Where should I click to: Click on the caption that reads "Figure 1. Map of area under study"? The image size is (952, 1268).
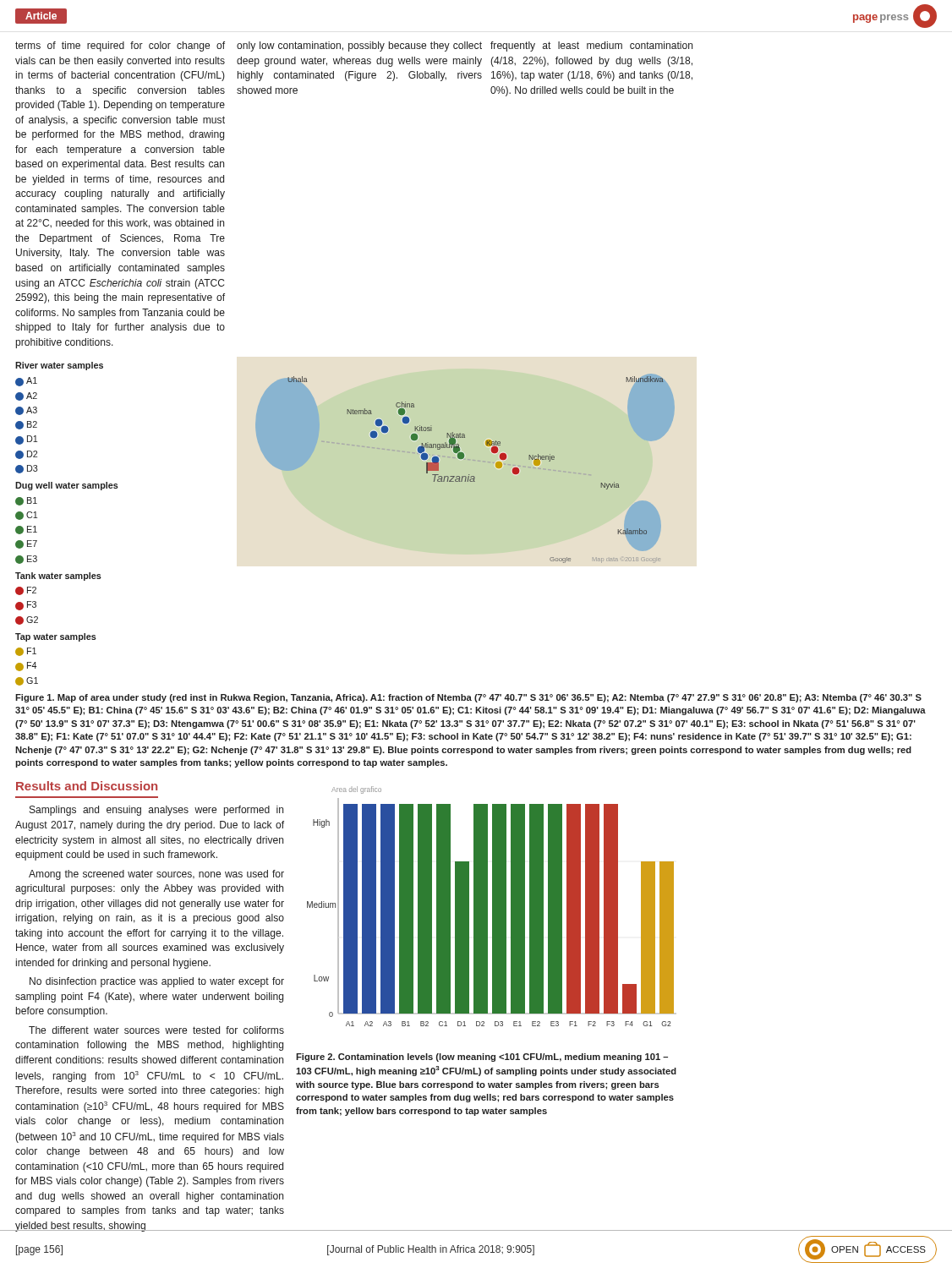(470, 730)
